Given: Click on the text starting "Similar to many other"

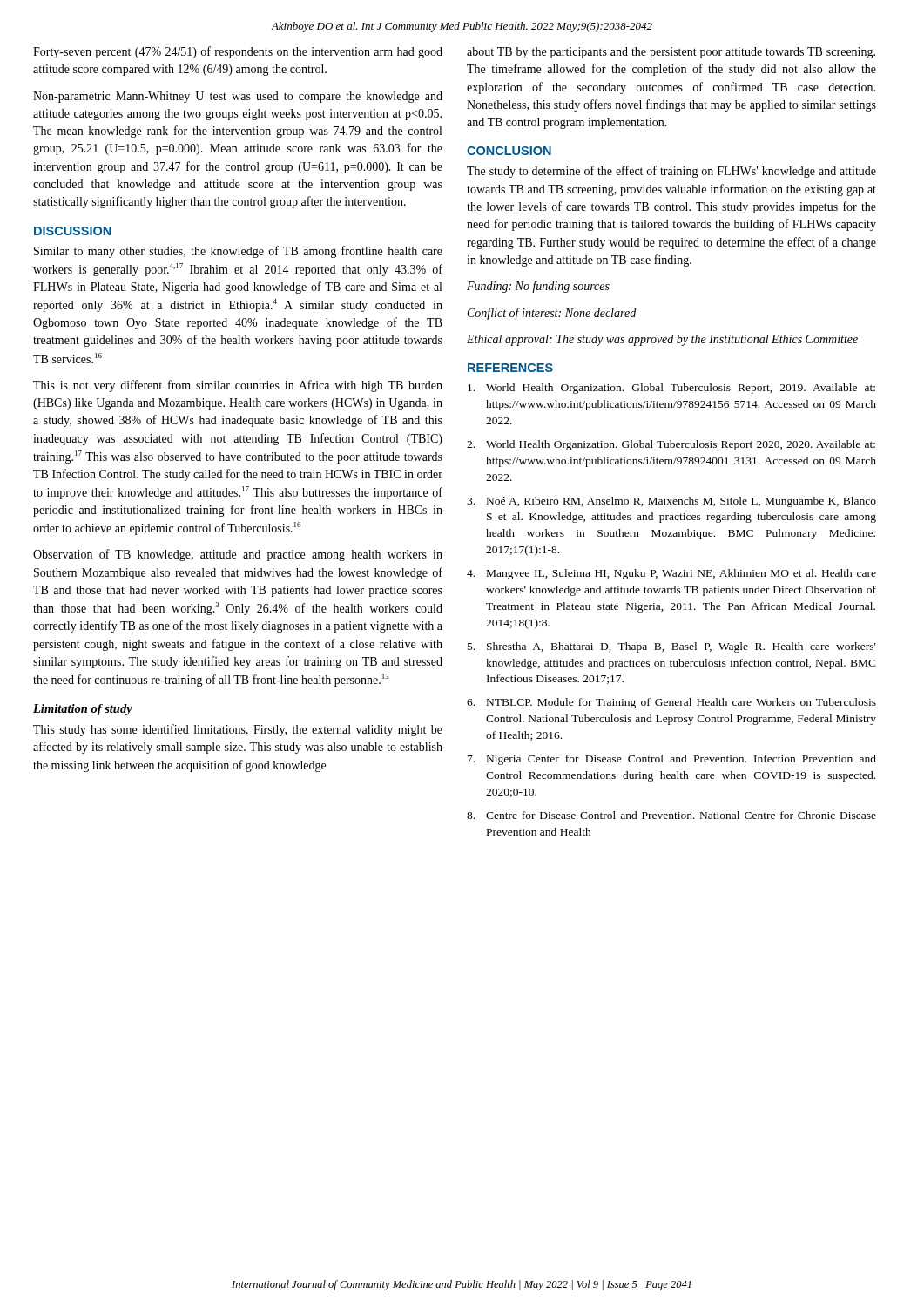Looking at the screenshot, I should [x=238, y=306].
